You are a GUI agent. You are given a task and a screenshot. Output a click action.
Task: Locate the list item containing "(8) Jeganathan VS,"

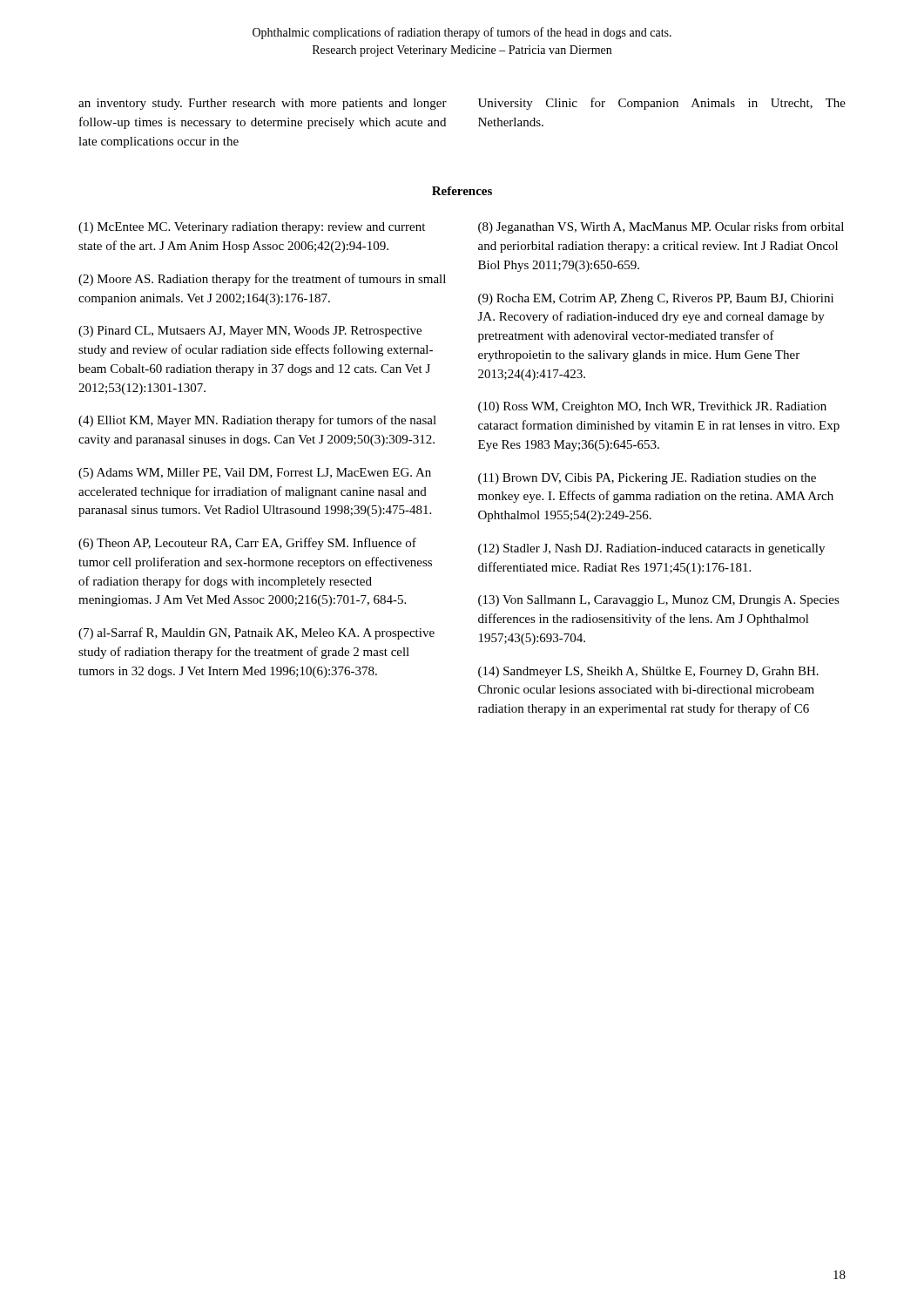pos(661,246)
